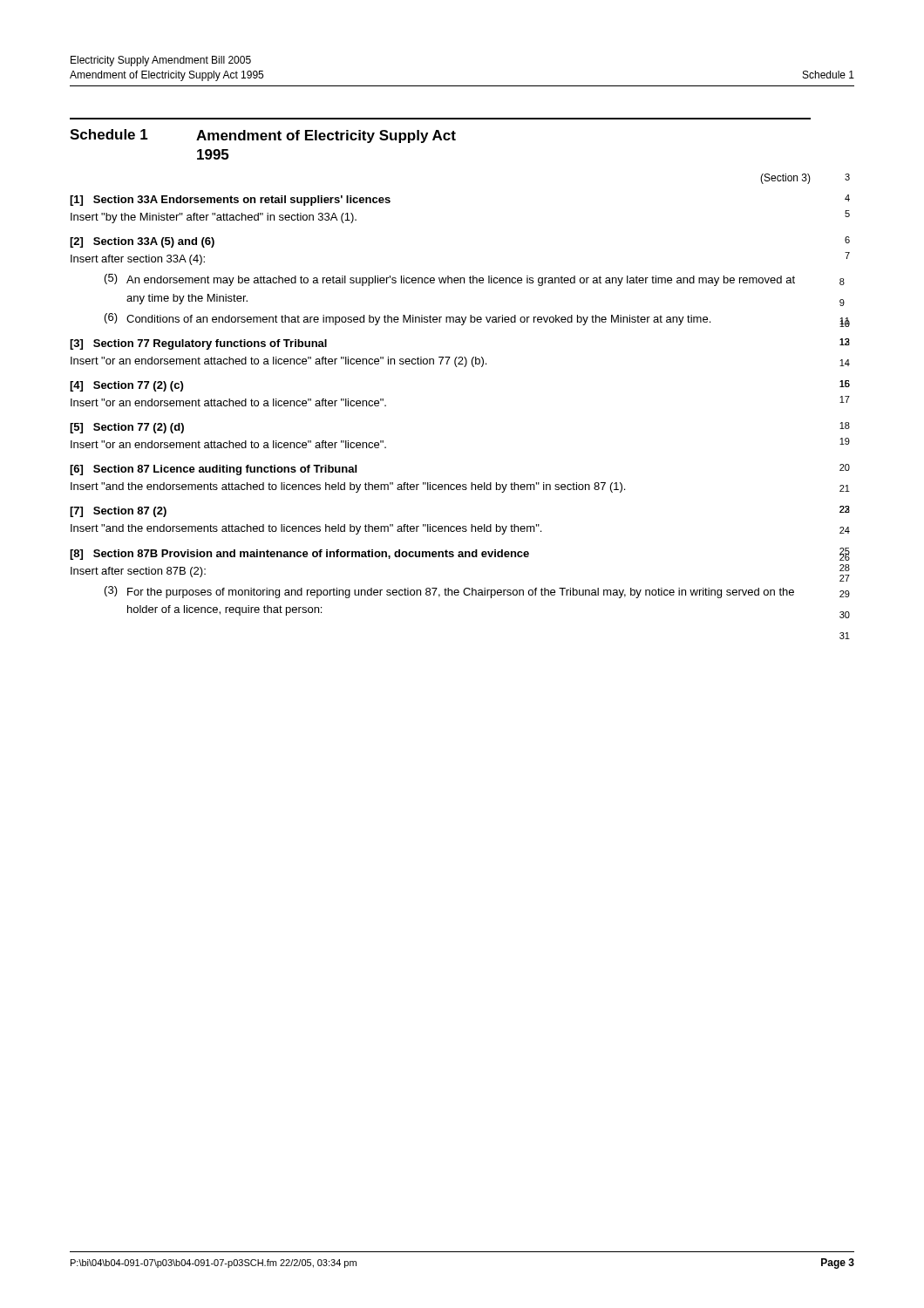Select the section header that says "[3] Section 77"
Image resolution: width=924 pixels, height=1308 pixels.
(x=198, y=344)
